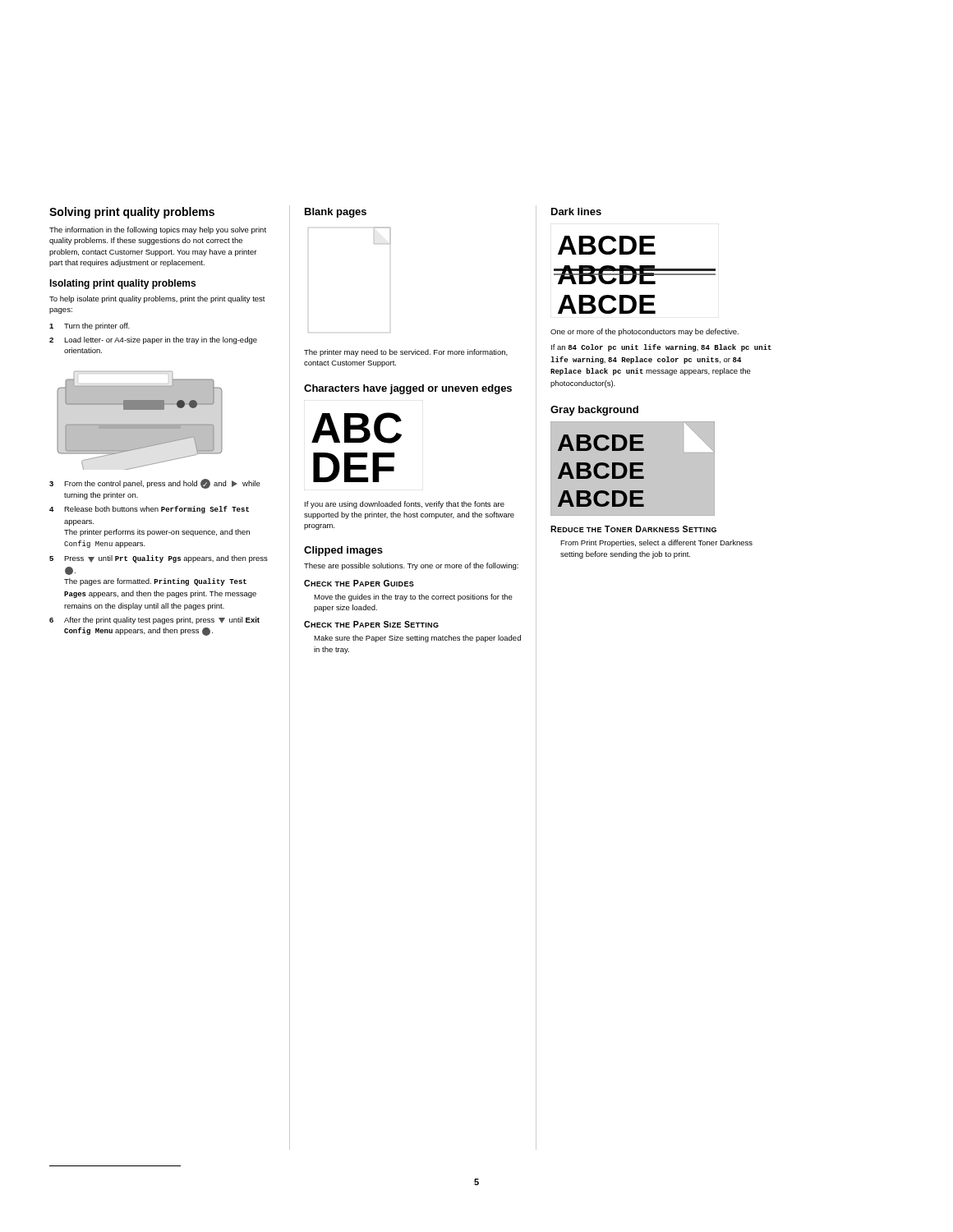Click on the section header that reads "Characters have jagged or"

pyautogui.click(x=408, y=388)
